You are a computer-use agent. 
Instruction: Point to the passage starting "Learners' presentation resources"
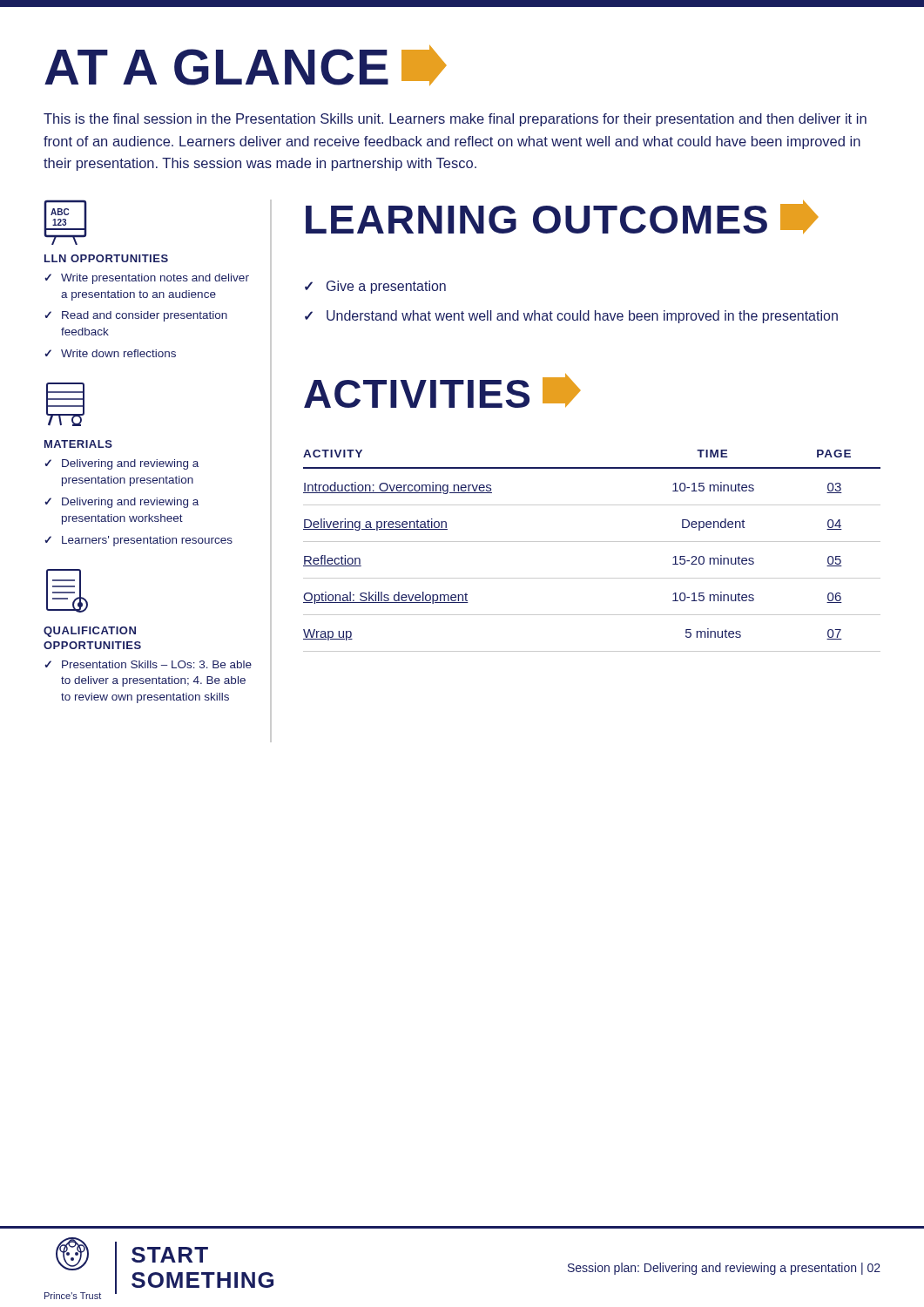coord(147,540)
